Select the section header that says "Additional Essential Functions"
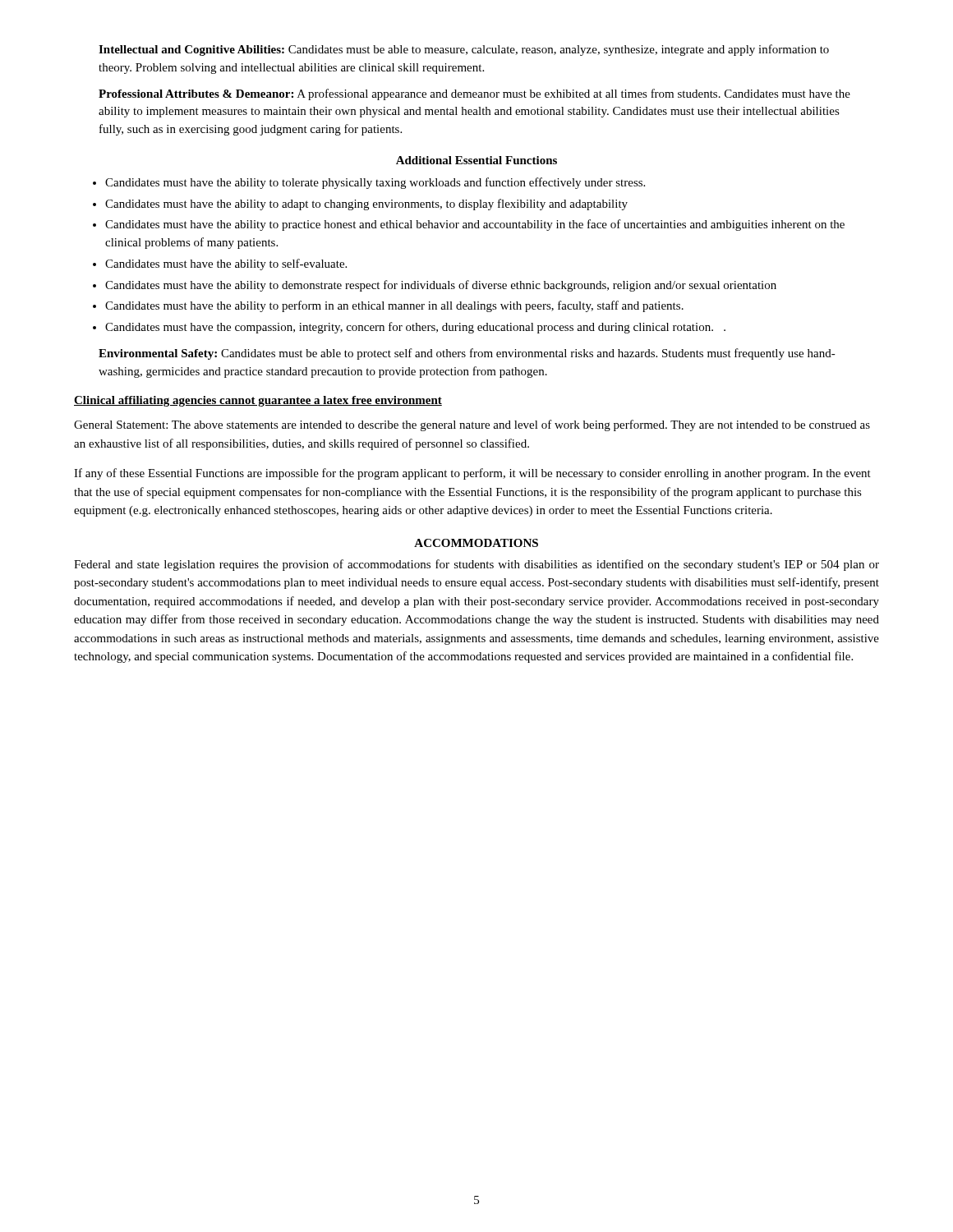This screenshot has height=1232, width=953. coord(476,160)
